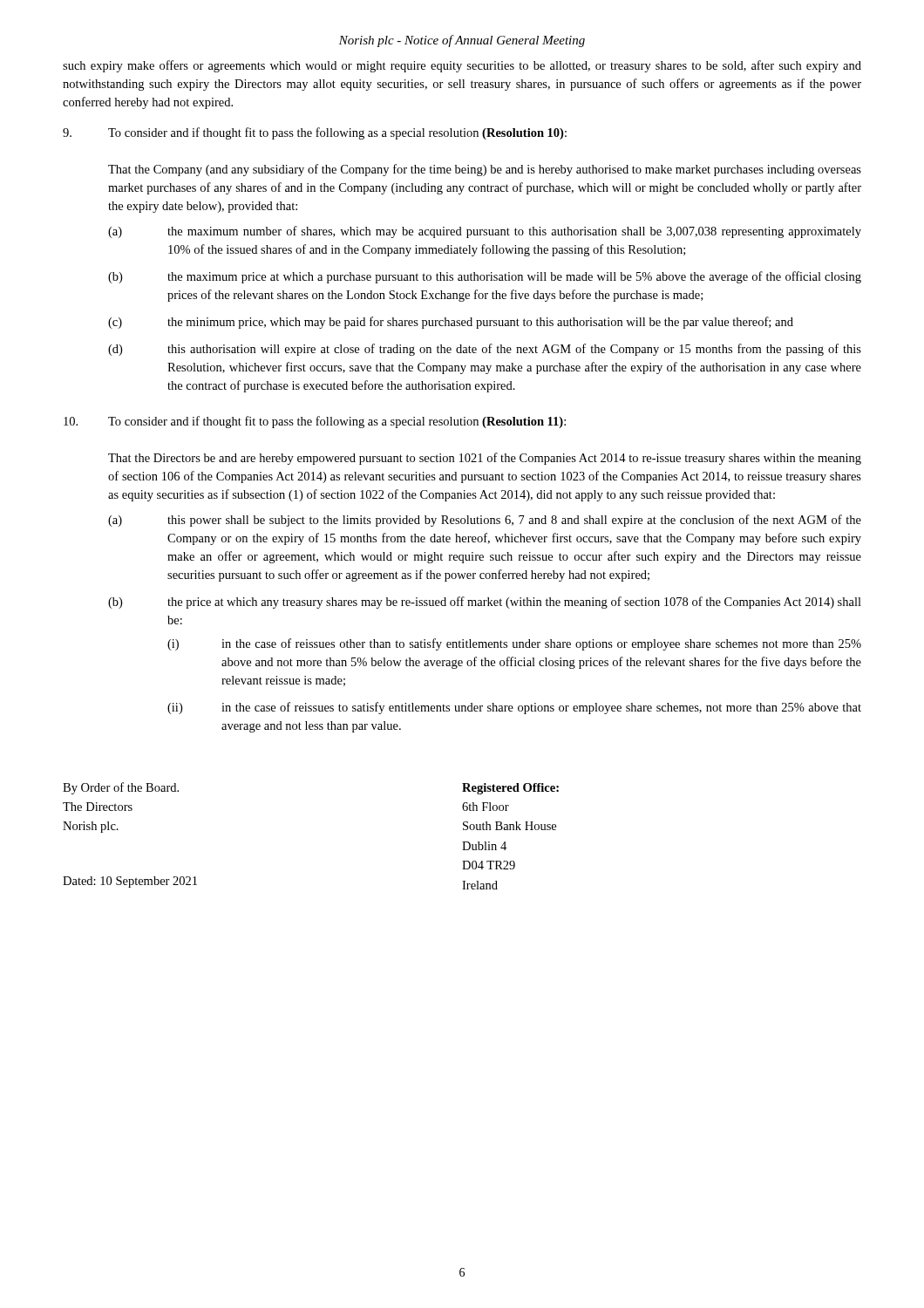
Task: Find the text block that reads "Registered Office: 6th Floor South Bank House Dublin"
Action: pyautogui.click(x=511, y=836)
